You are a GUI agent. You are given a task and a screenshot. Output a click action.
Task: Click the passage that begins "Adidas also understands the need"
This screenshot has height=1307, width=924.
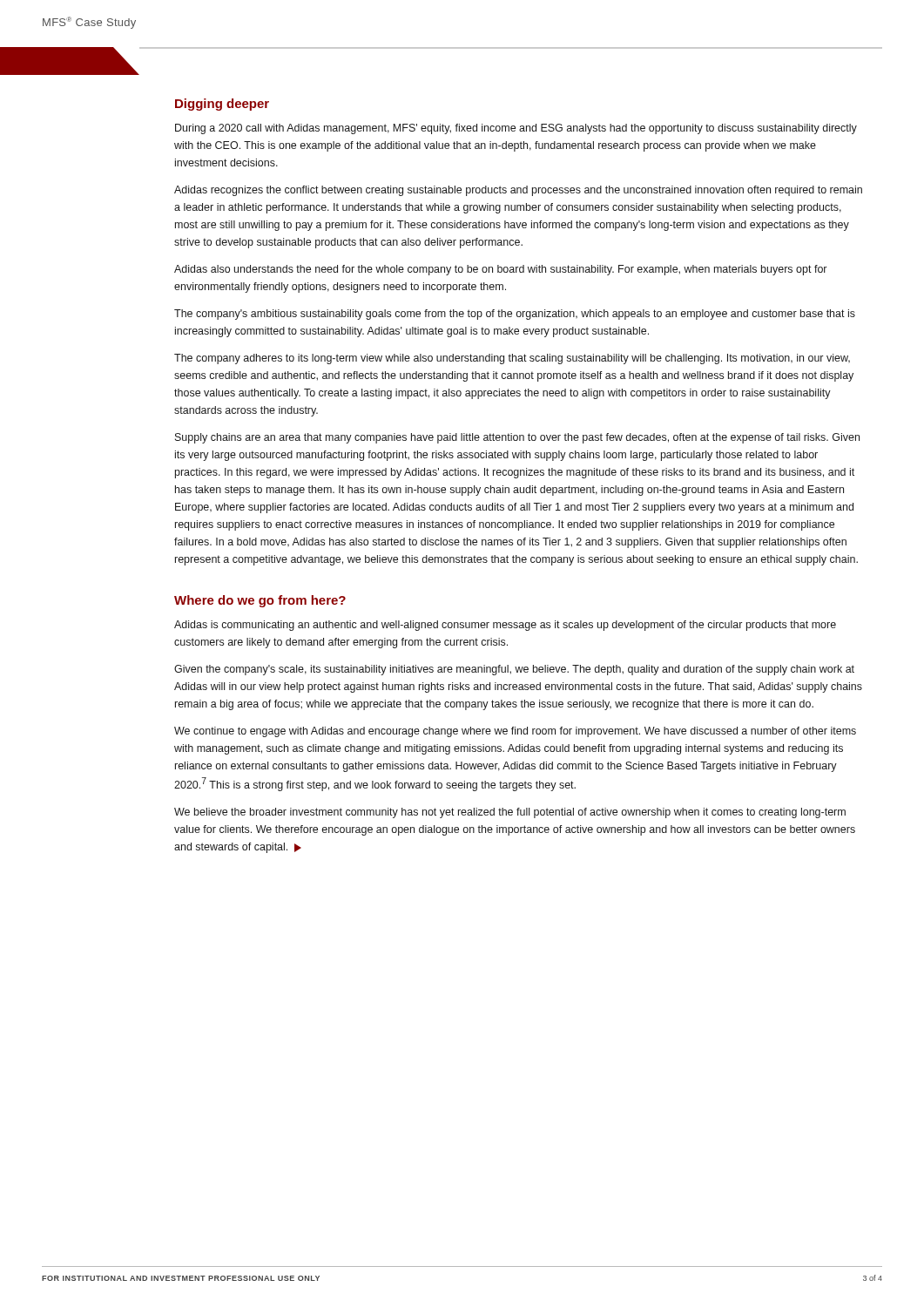coord(501,278)
